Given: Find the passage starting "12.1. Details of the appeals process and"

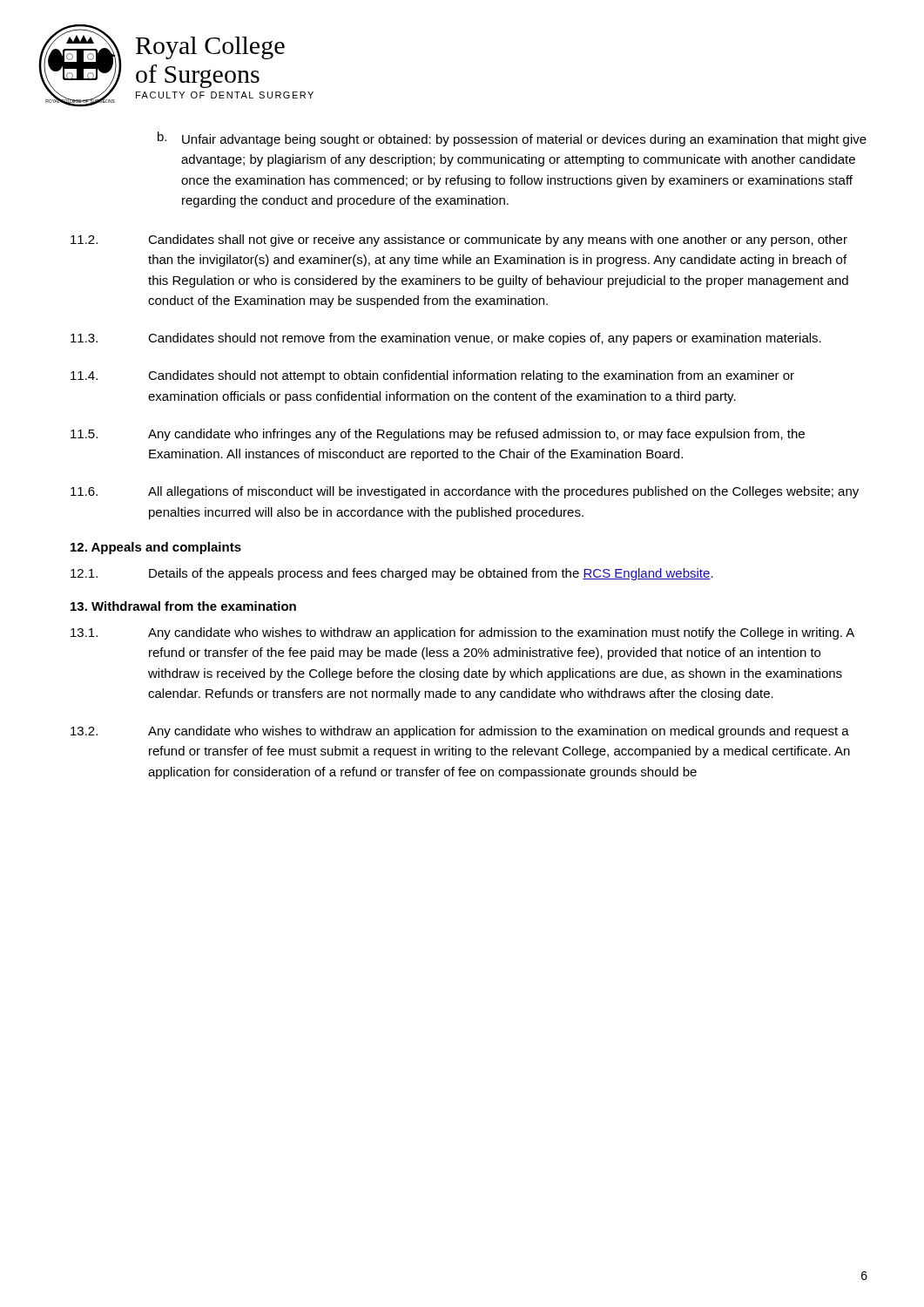Looking at the screenshot, I should tap(469, 573).
